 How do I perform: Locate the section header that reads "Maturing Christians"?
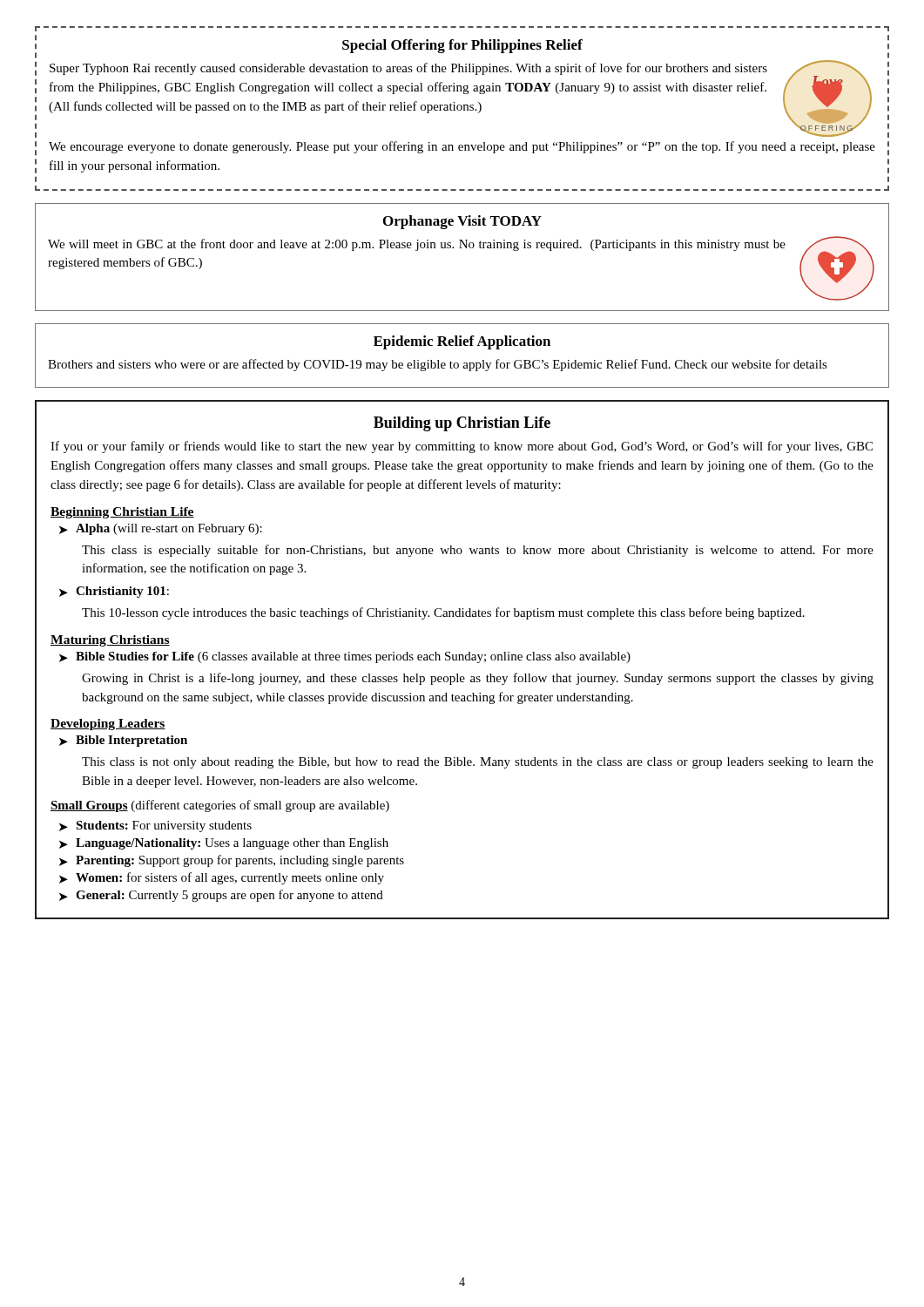[x=110, y=639]
